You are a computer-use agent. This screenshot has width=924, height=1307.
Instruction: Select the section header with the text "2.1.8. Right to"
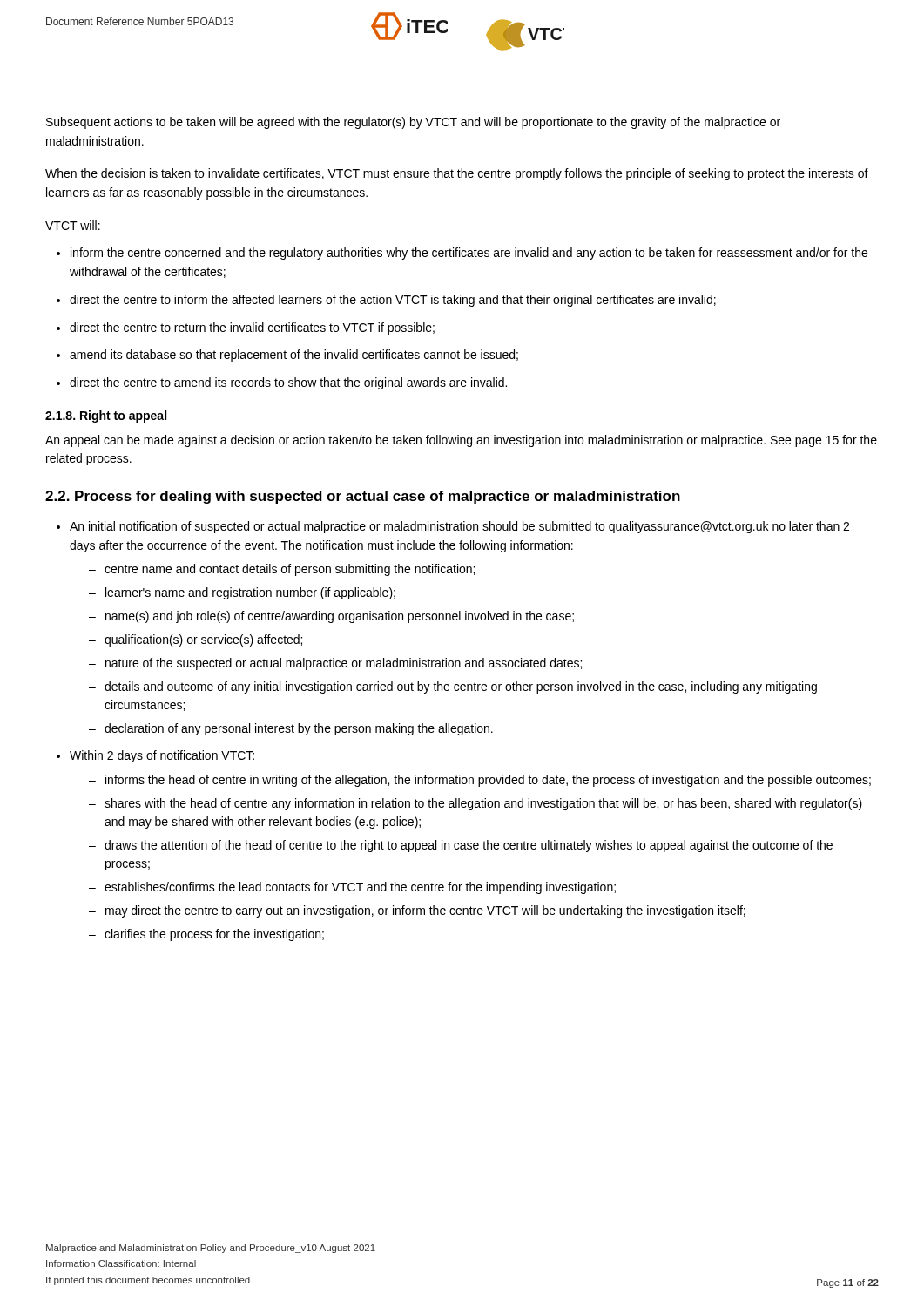106,415
